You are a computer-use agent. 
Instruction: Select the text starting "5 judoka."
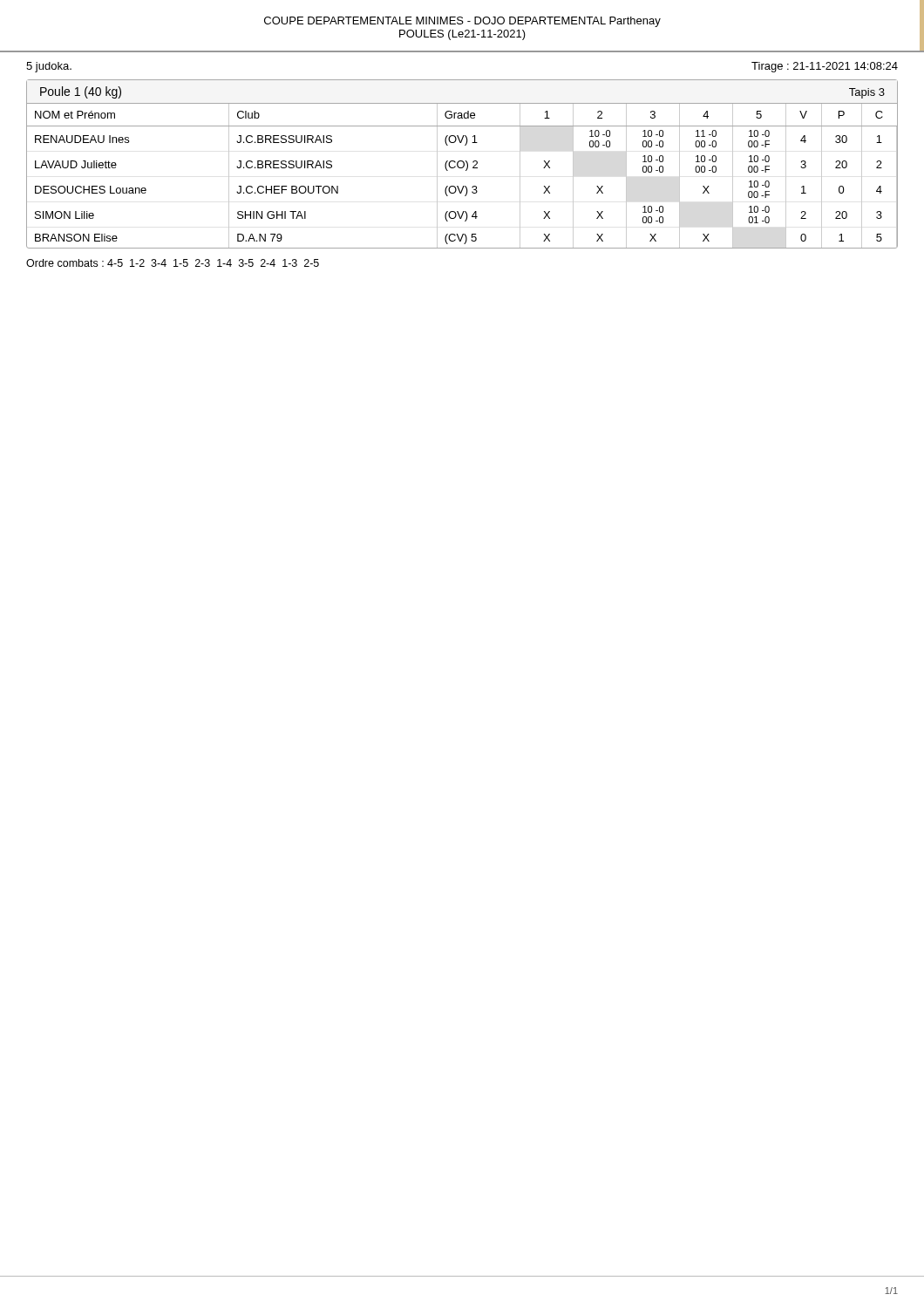pos(49,66)
